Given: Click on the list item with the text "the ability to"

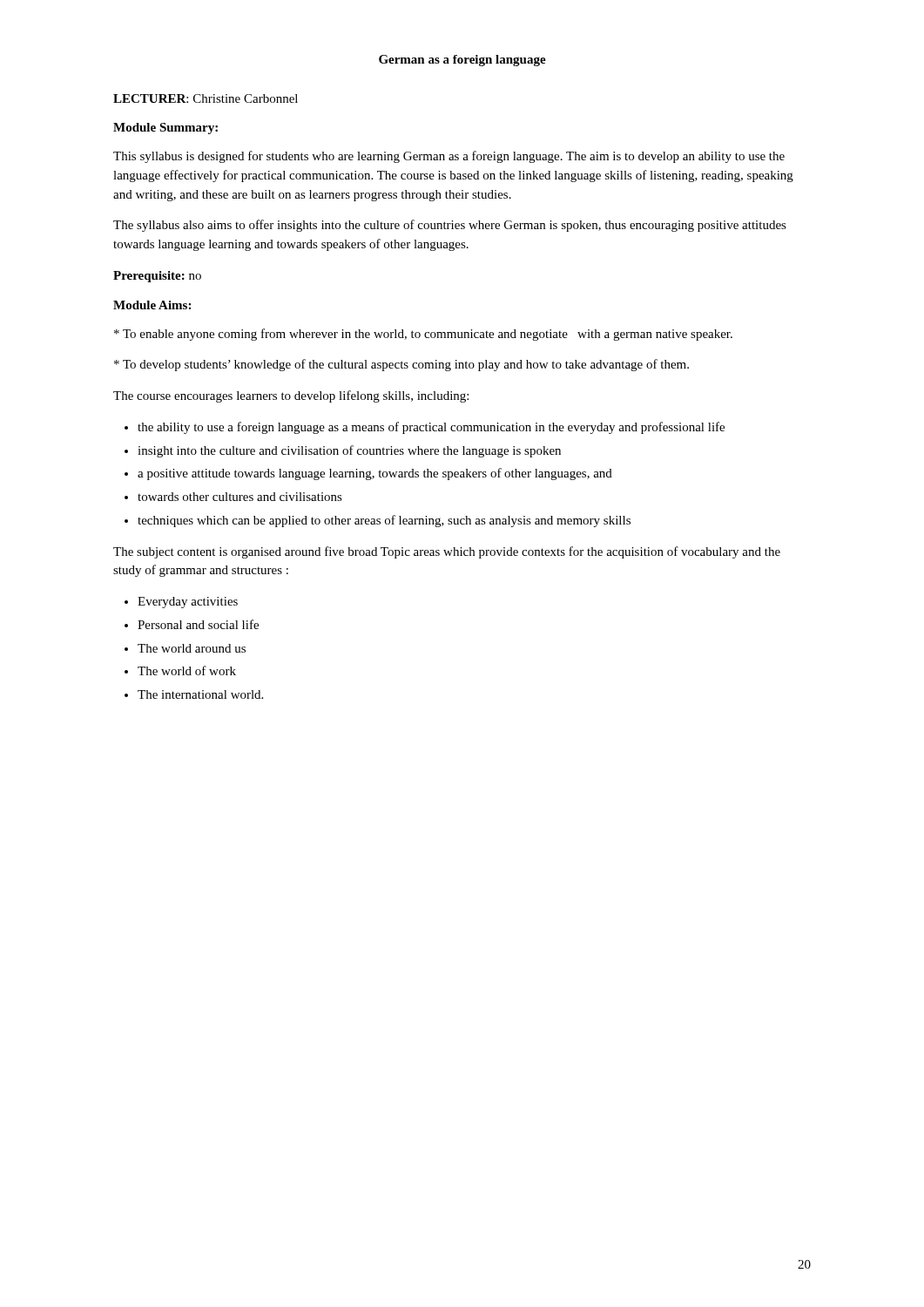Looking at the screenshot, I should [431, 427].
